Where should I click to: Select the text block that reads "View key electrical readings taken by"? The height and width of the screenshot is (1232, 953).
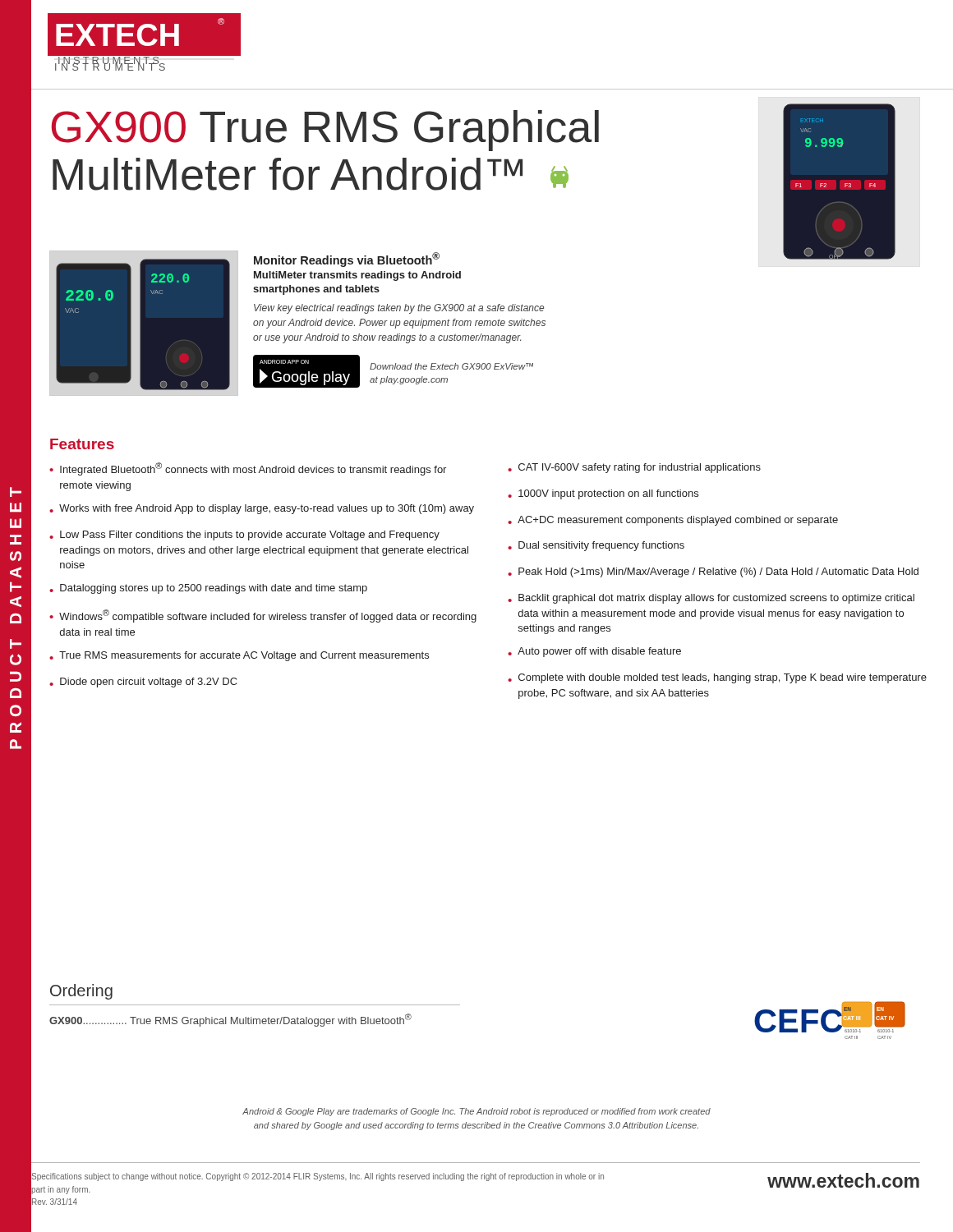pyautogui.click(x=399, y=322)
